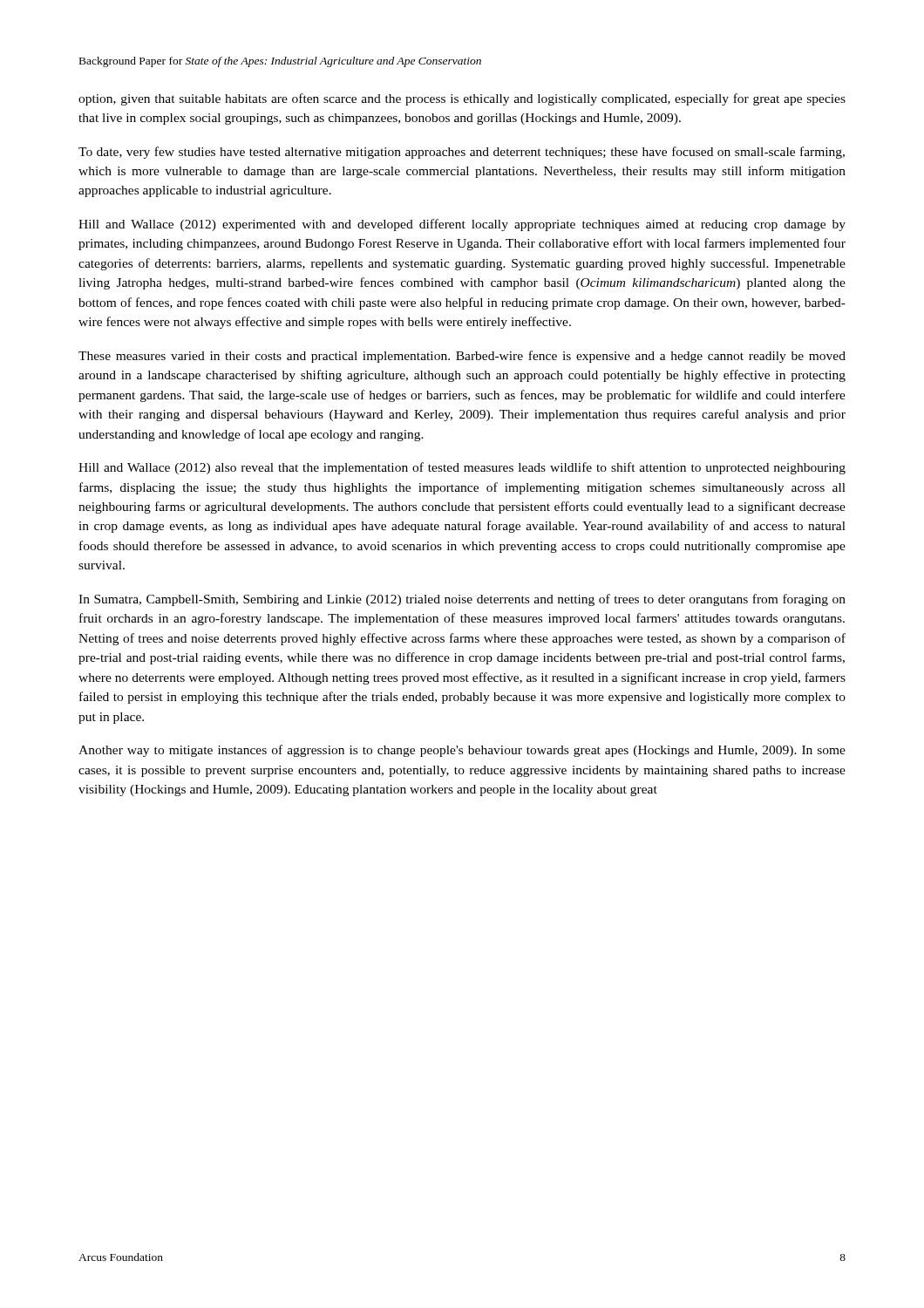Image resolution: width=924 pixels, height=1308 pixels.
Task: Locate the text block starting "option, given that suitable"
Action: (462, 108)
